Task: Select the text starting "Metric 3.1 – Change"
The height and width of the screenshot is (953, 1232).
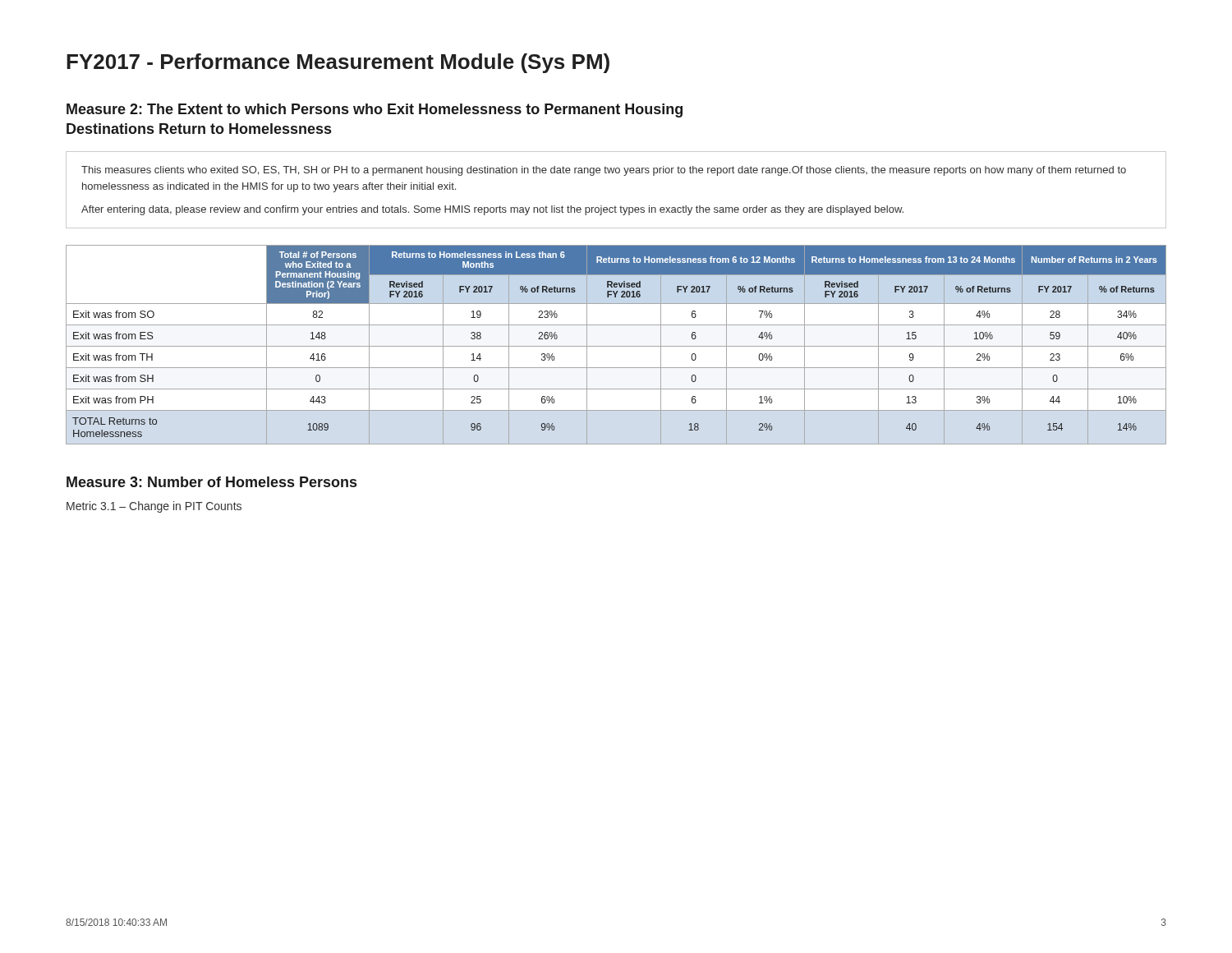Action: (x=154, y=507)
